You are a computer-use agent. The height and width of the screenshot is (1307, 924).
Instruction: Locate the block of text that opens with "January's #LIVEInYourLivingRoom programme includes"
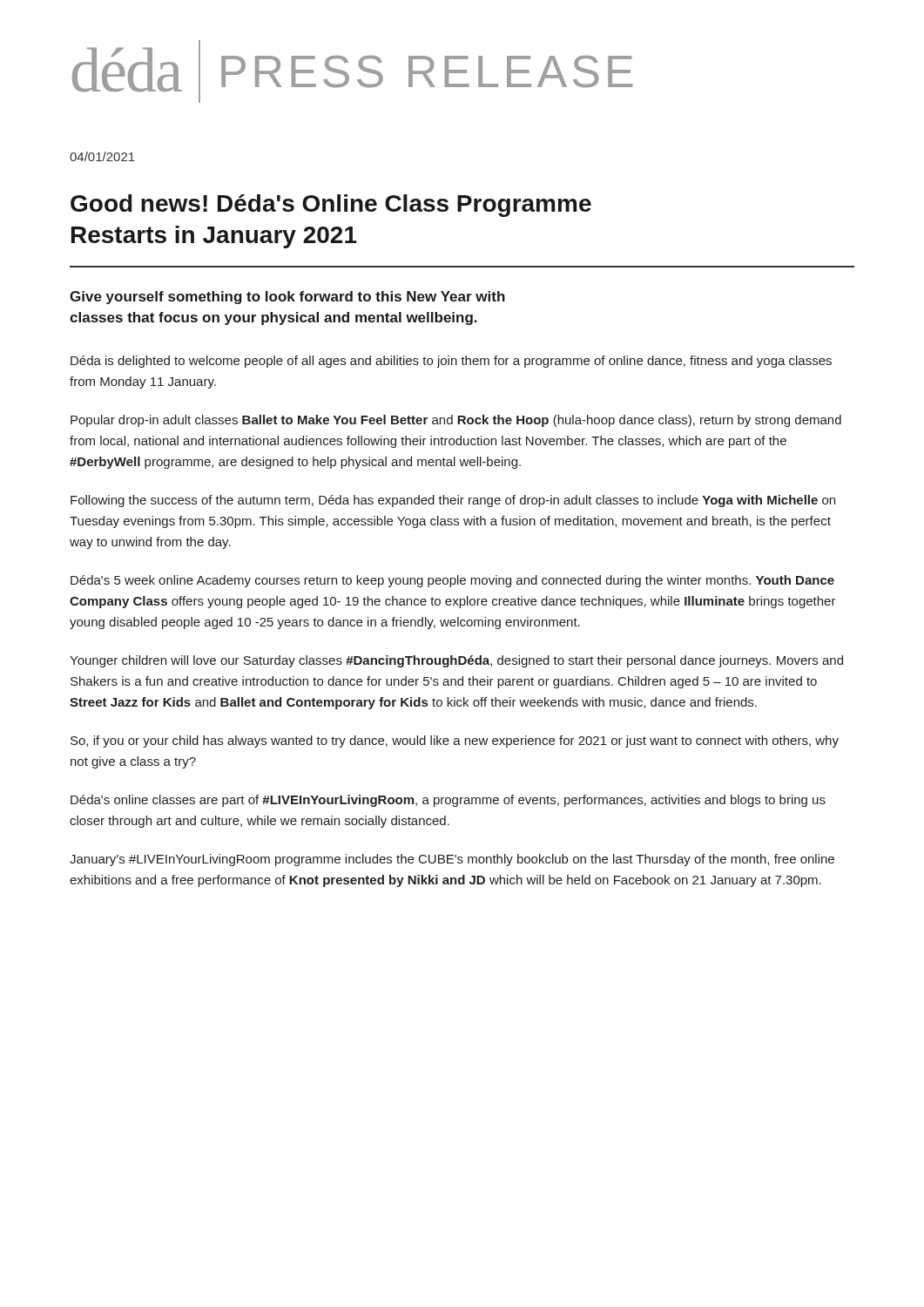[452, 869]
